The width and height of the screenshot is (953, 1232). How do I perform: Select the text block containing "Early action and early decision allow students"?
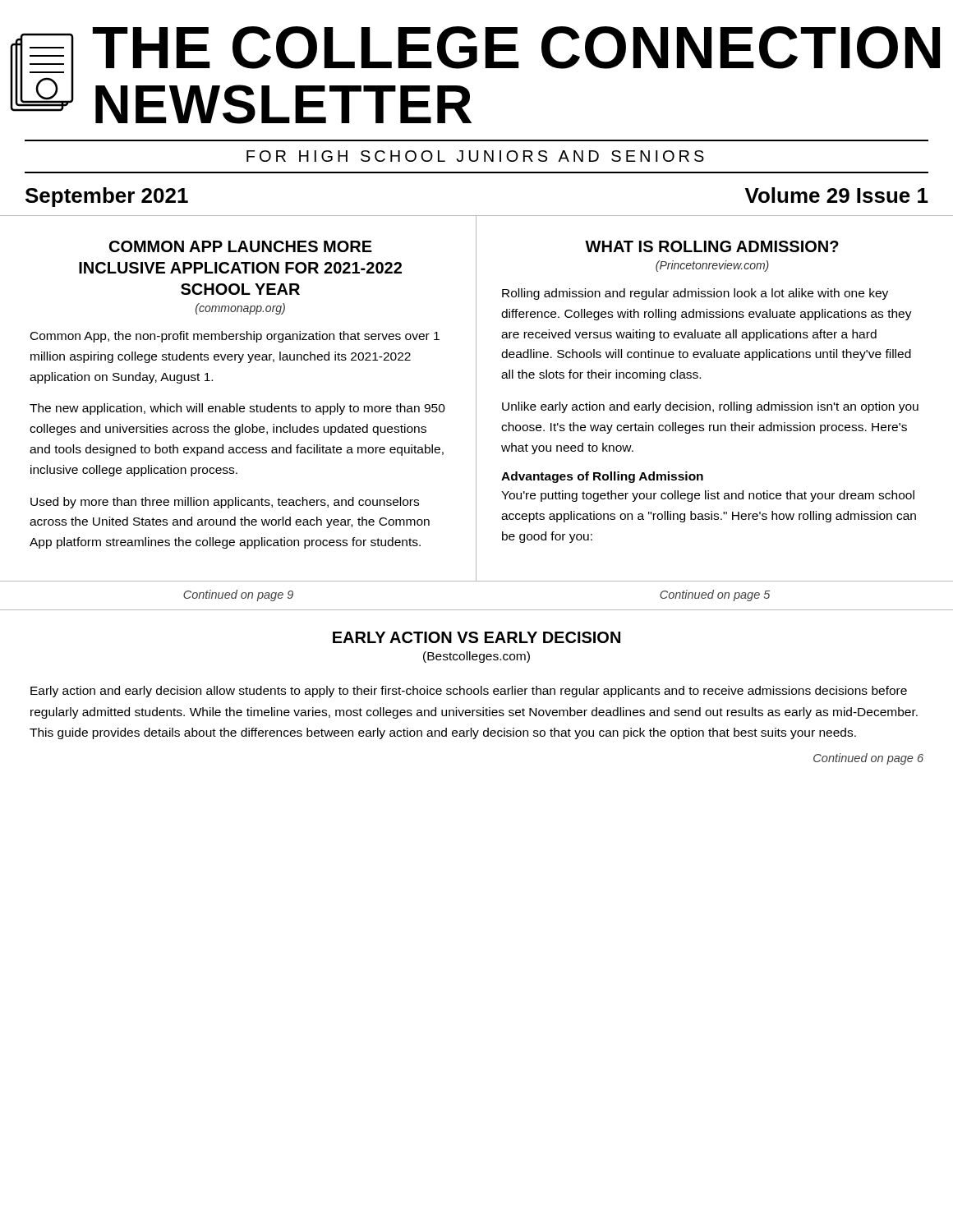[474, 711]
